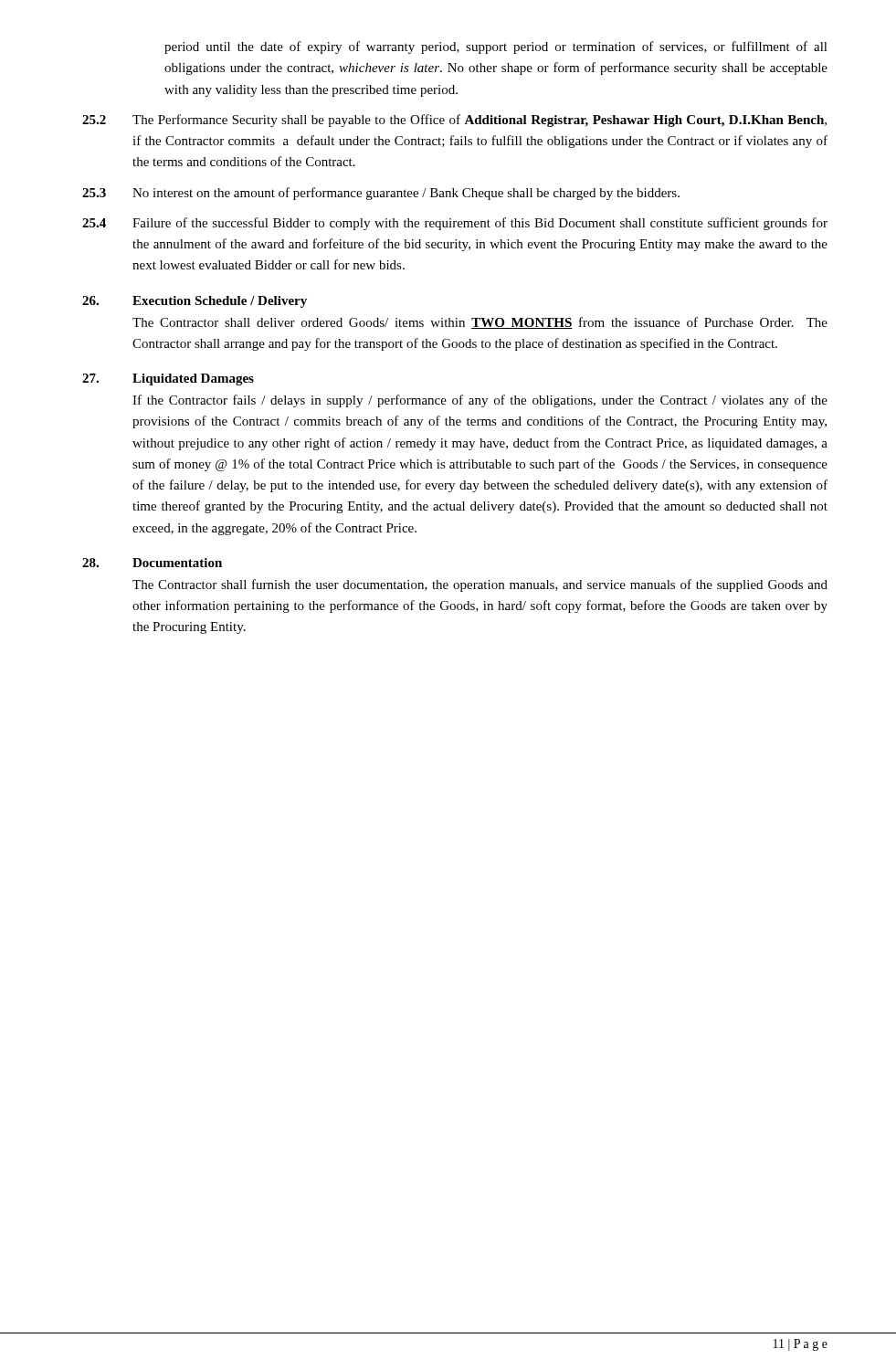Viewport: 896px width, 1370px height.
Task: Locate the element starting "26. Execution Schedule /"
Action: click(195, 301)
